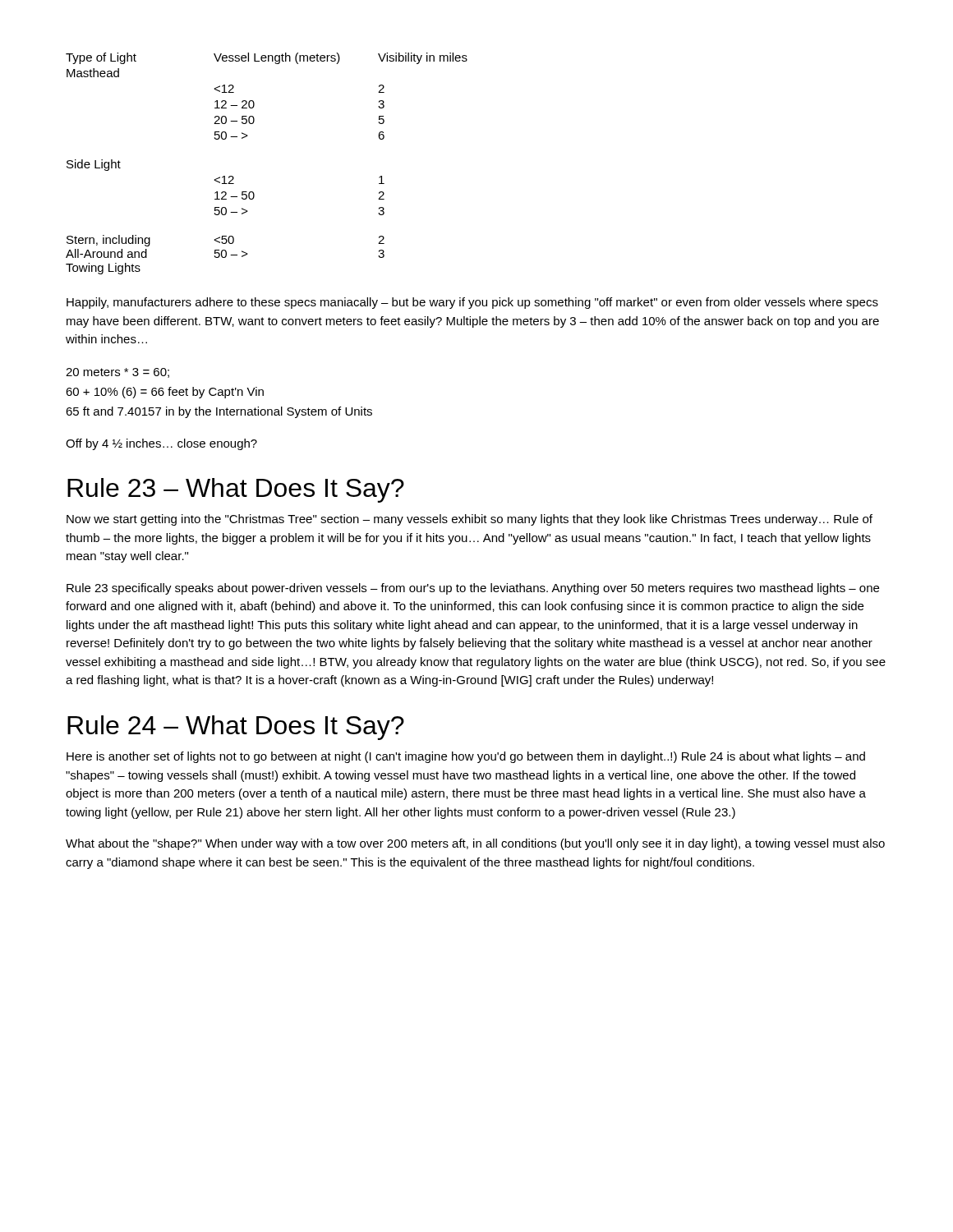Select the formula that reads "20 meters * 3 = 60;"
The width and height of the screenshot is (953, 1232).
coord(219,391)
